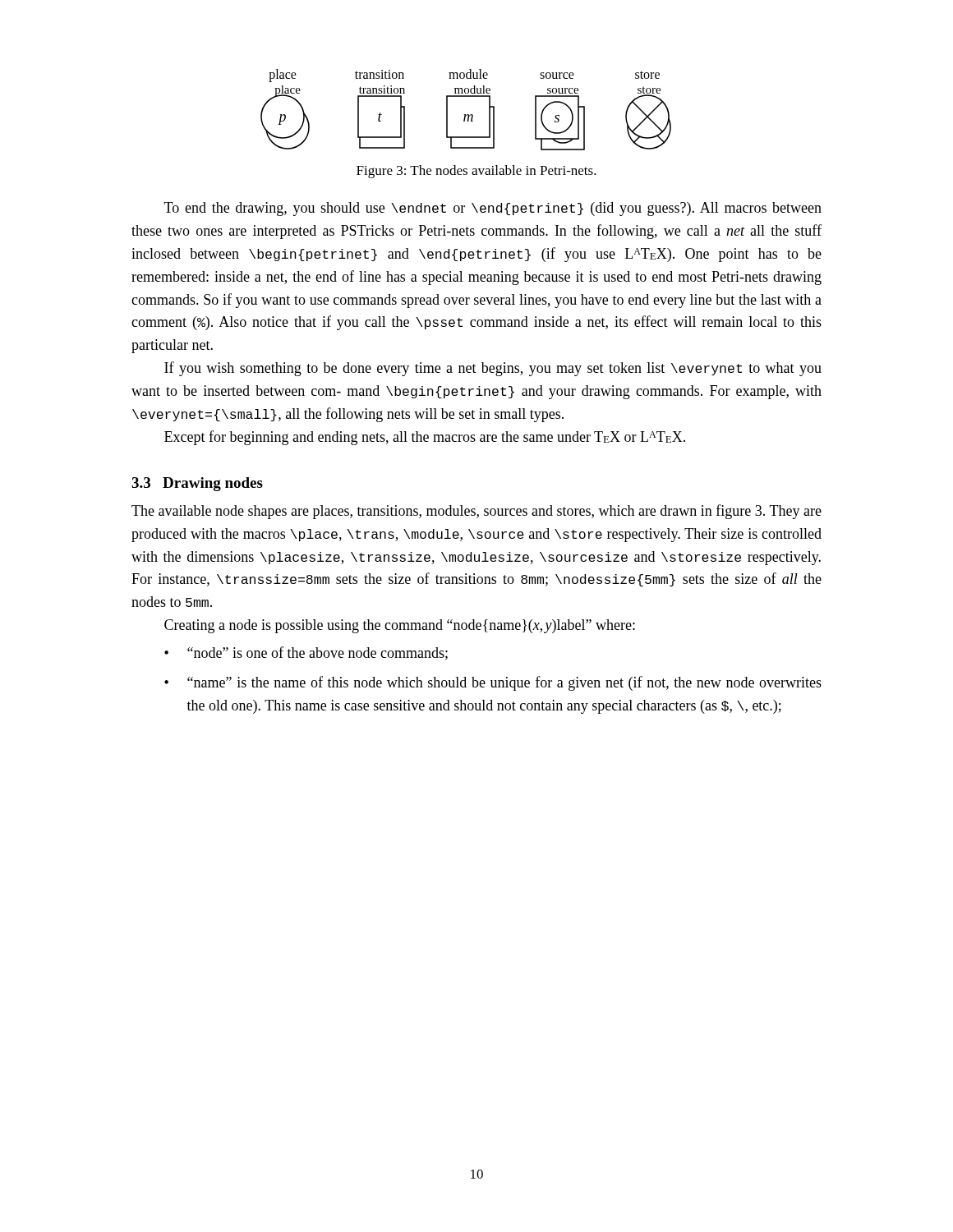Image resolution: width=953 pixels, height=1232 pixels.
Task: Select the region starting "If you wish something to be done every"
Action: pyautogui.click(x=476, y=391)
